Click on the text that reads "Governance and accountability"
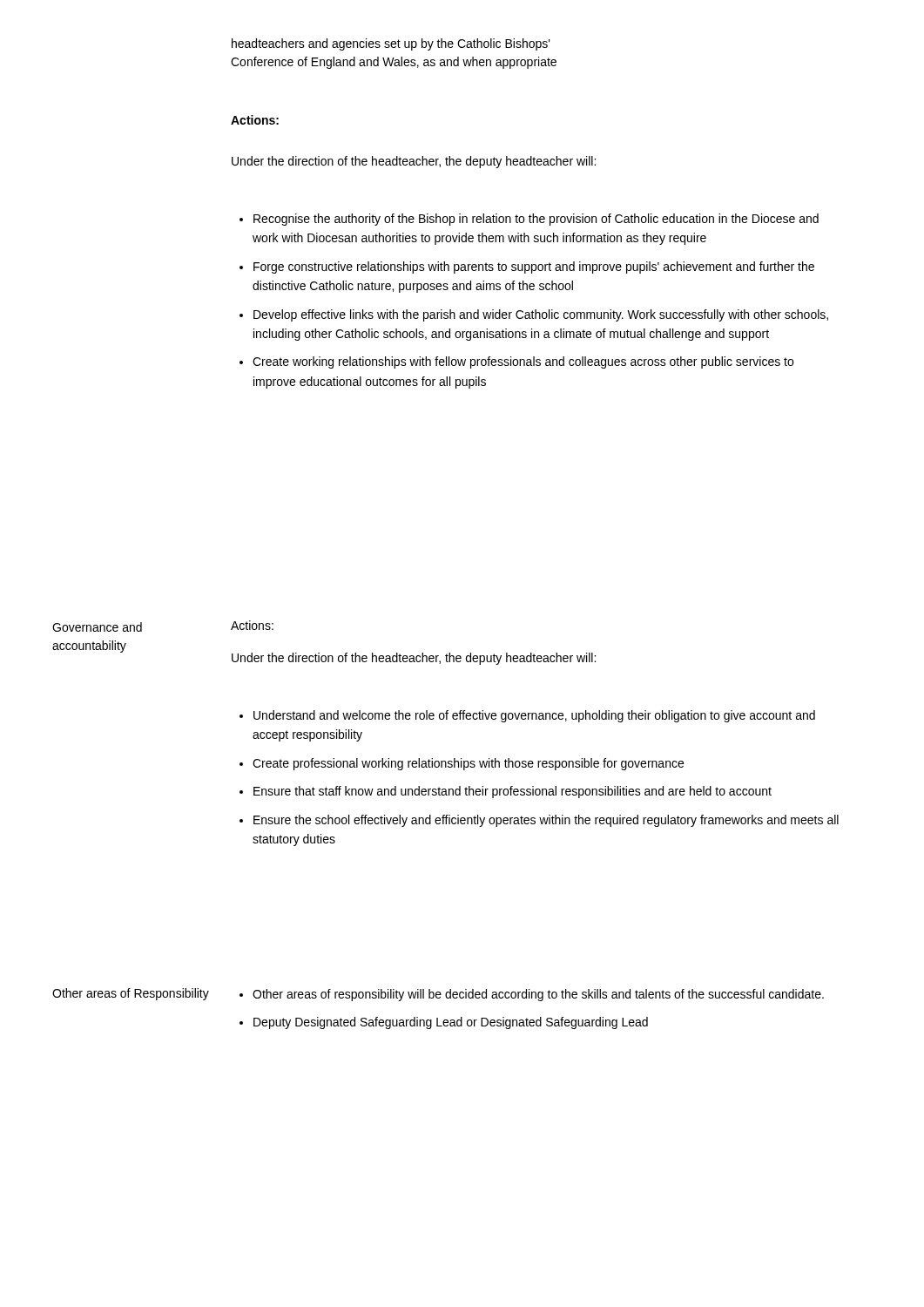The image size is (924, 1307). [x=97, y=637]
